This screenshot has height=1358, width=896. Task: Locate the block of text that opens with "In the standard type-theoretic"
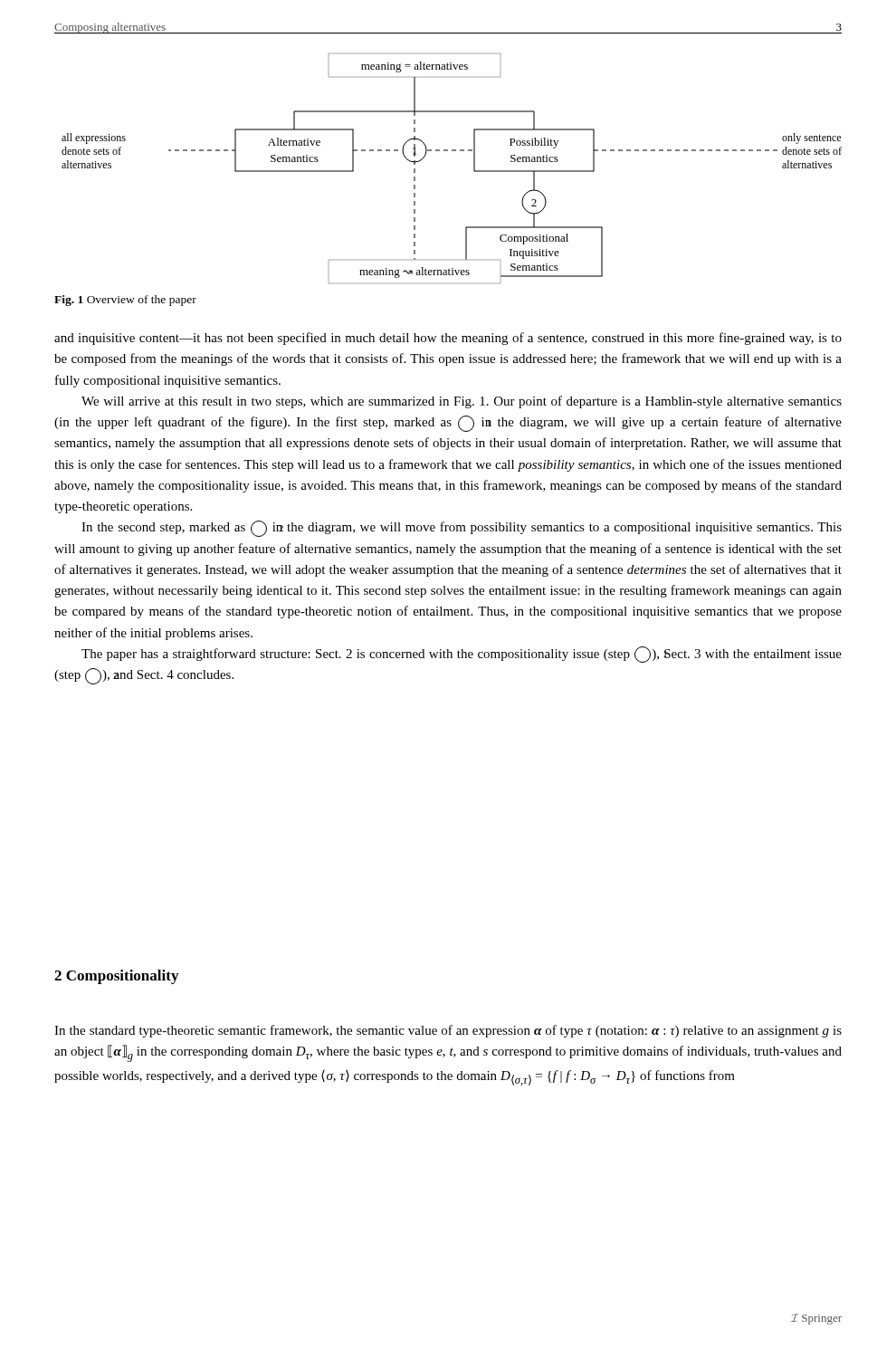[448, 1055]
